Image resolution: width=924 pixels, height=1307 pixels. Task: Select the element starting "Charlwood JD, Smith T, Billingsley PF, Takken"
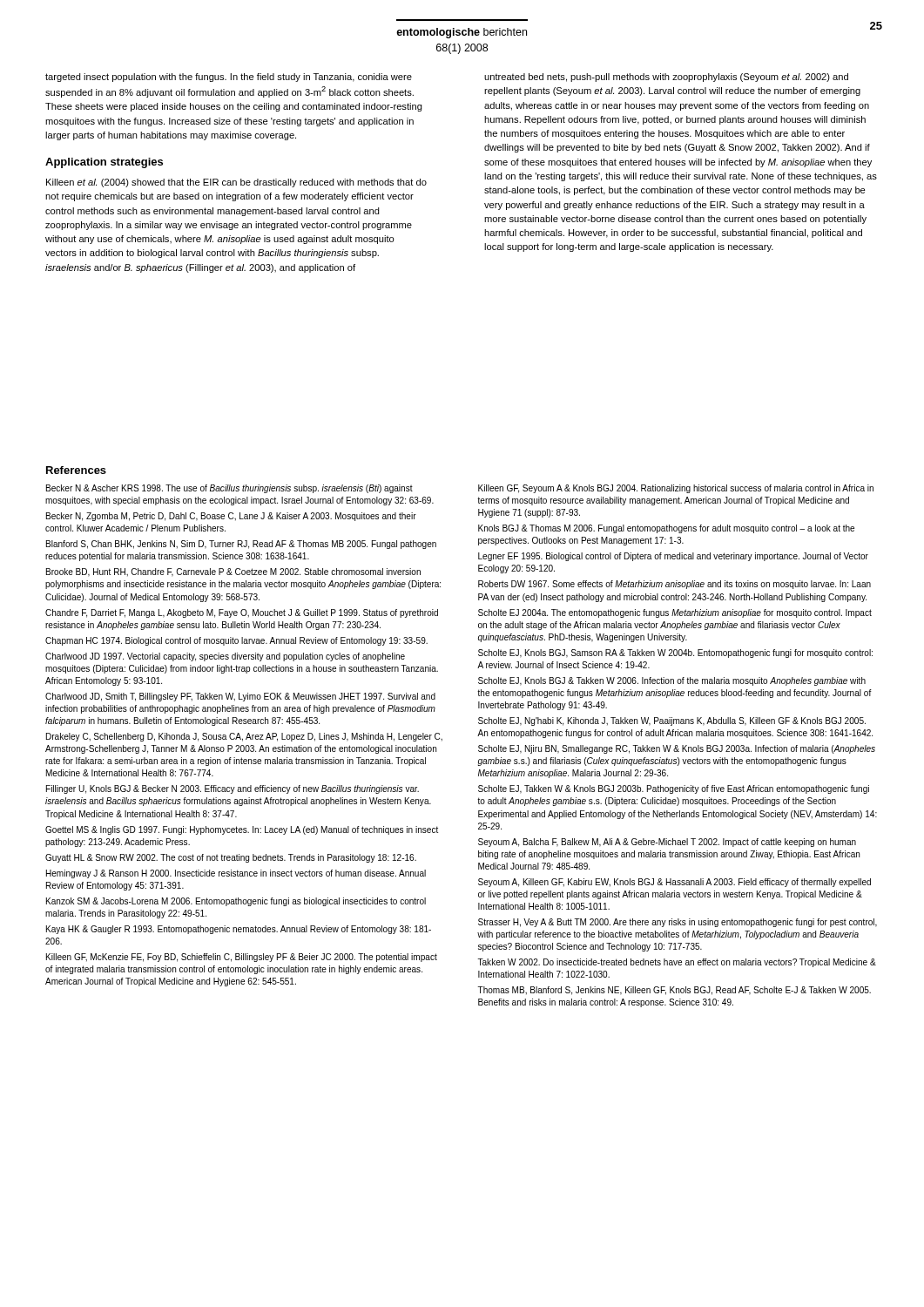tap(240, 709)
